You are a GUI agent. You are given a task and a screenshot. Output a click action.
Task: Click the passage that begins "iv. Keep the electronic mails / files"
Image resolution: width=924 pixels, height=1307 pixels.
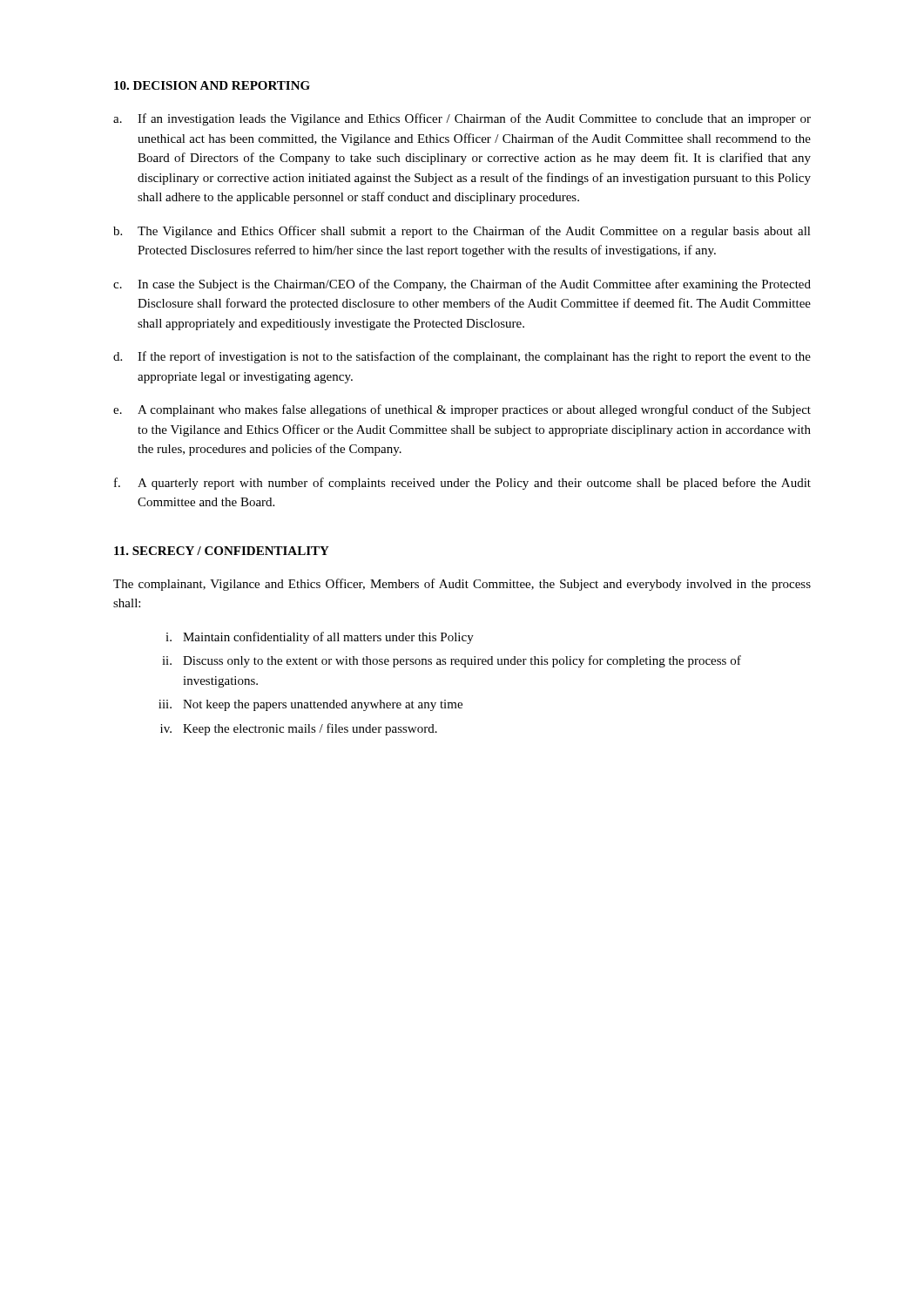(x=299, y=729)
